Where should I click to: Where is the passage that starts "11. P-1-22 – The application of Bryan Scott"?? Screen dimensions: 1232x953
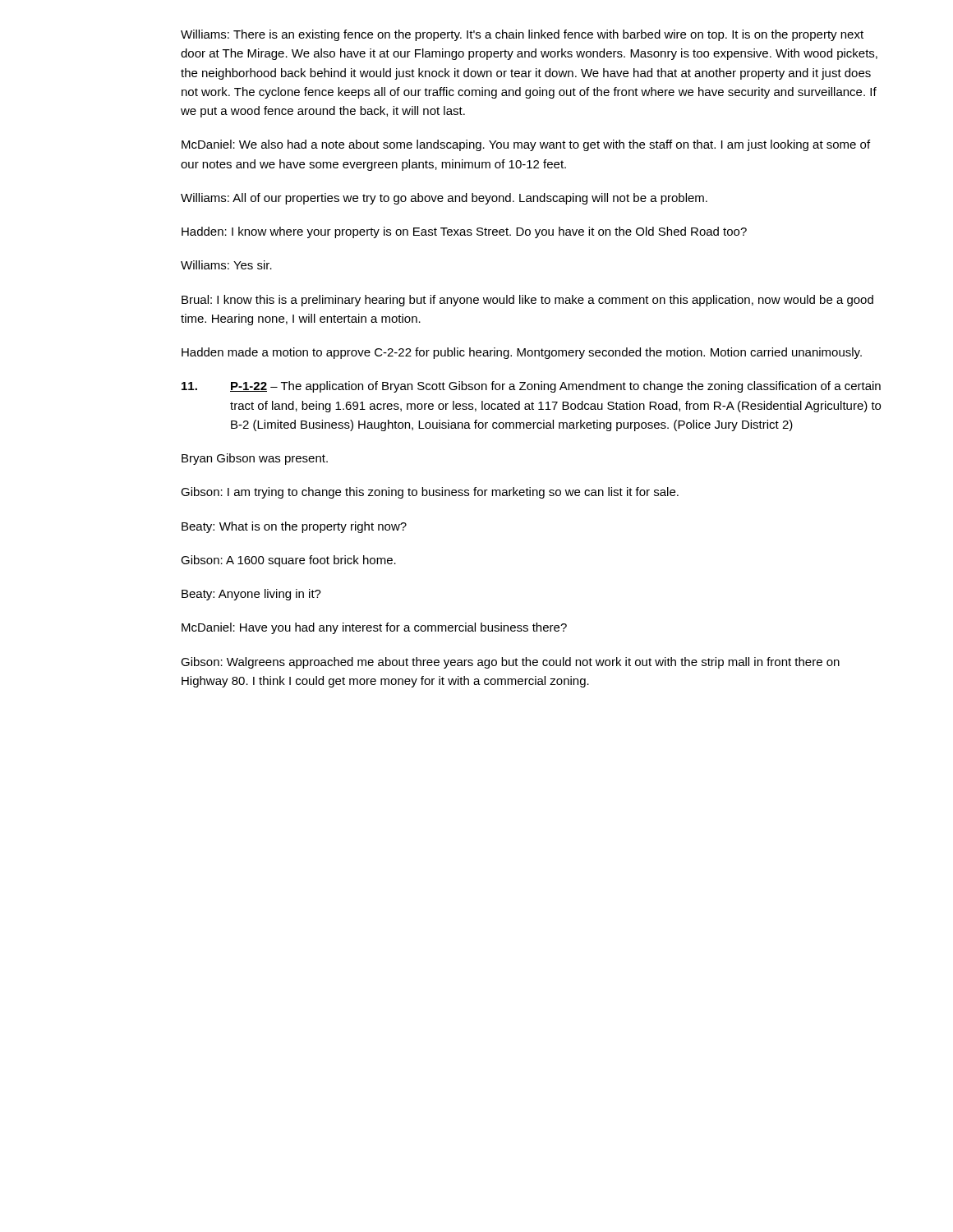click(534, 405)
